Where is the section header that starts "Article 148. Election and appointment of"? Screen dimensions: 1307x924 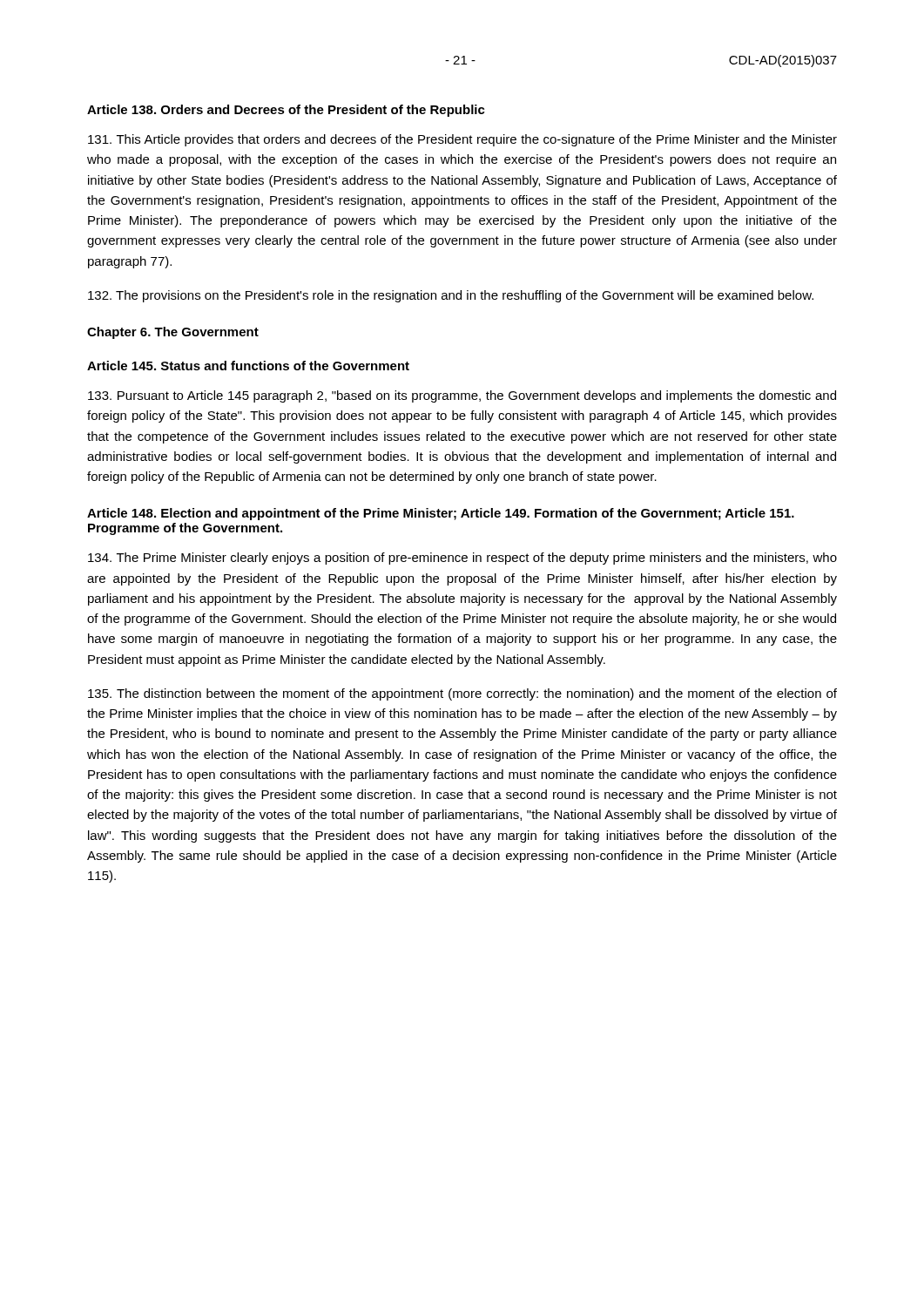point(441,520)
